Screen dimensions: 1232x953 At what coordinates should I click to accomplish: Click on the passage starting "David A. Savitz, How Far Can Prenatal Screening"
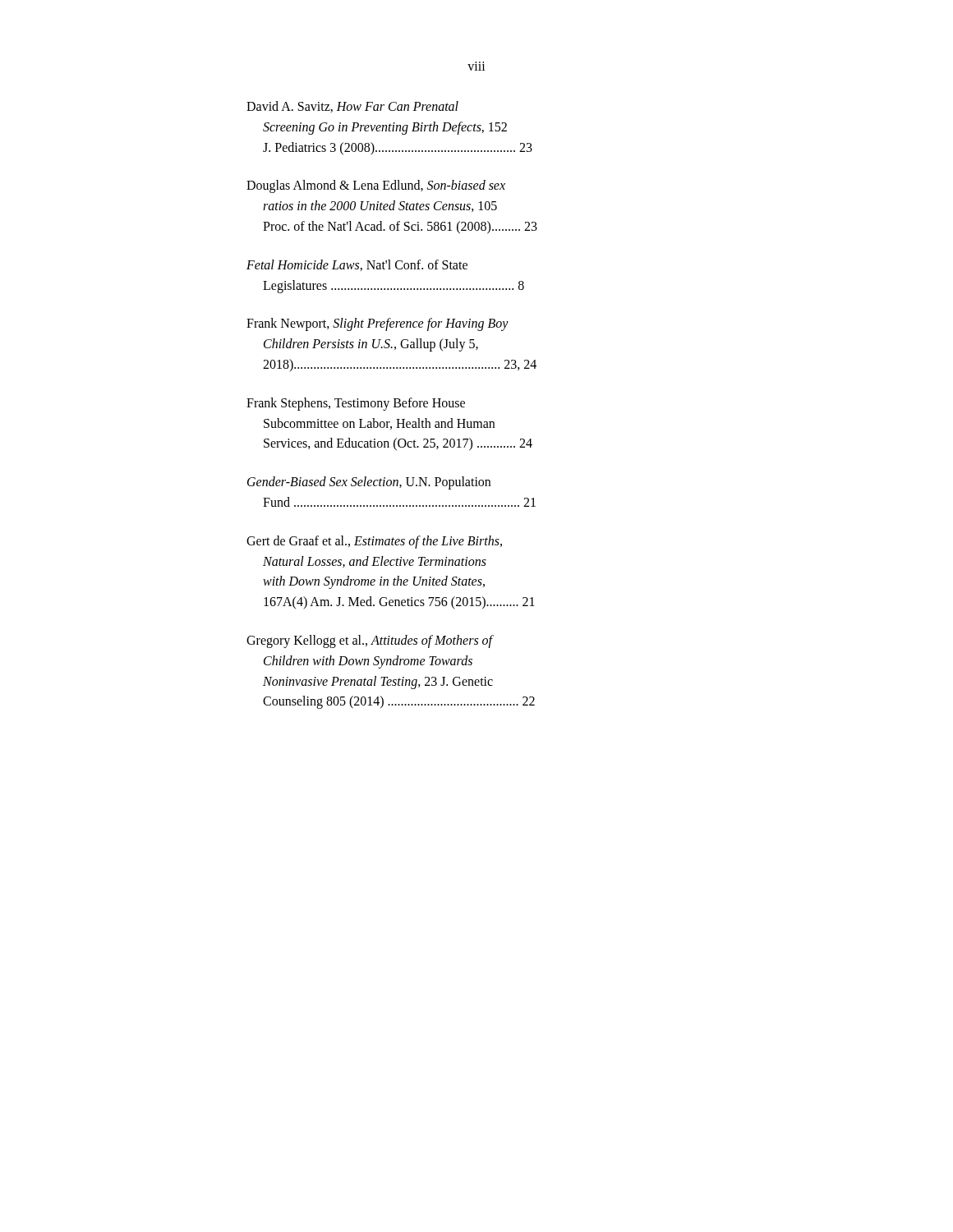(x=476, y=128)
